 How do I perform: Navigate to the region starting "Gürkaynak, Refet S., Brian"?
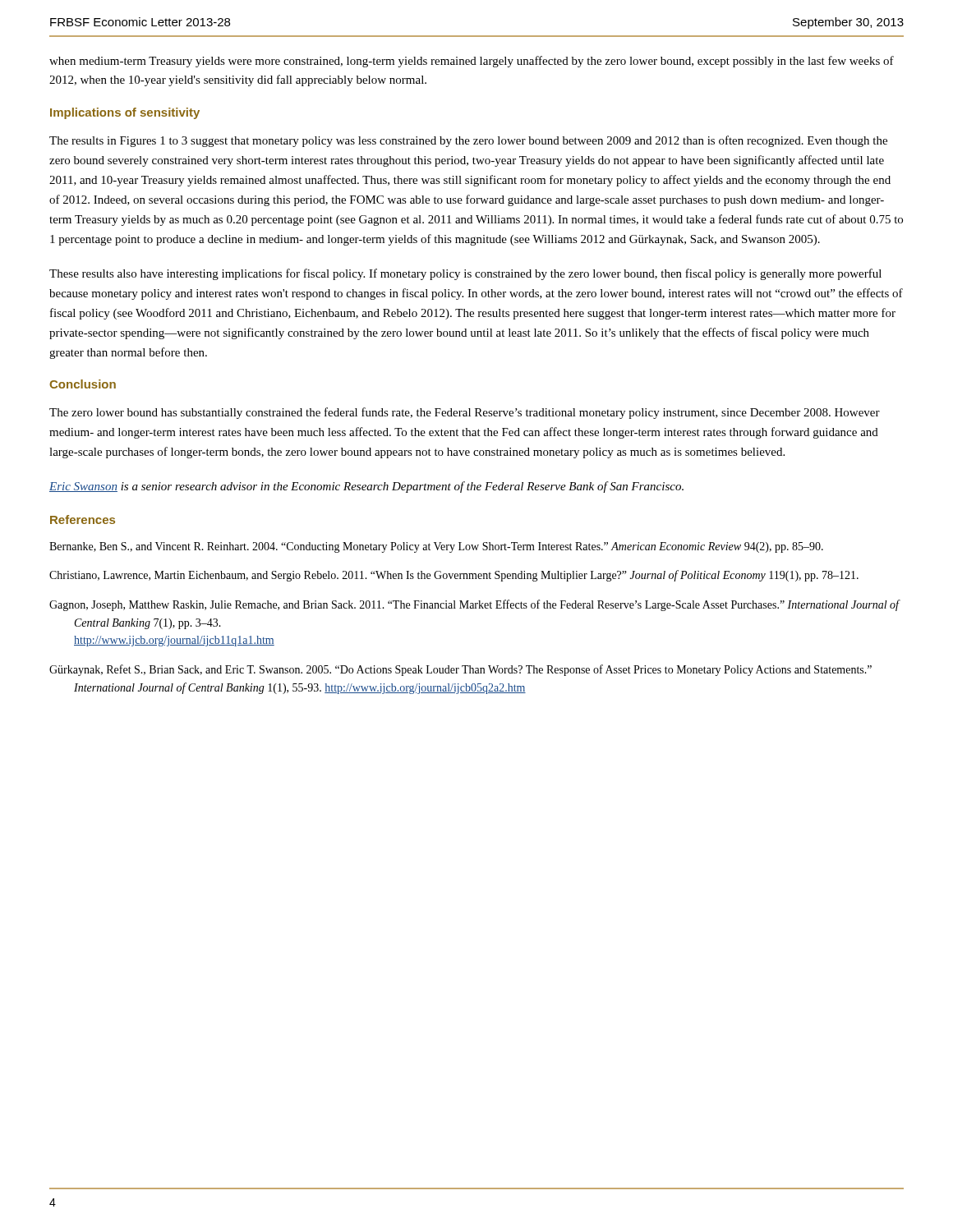(x=461, y=679)
